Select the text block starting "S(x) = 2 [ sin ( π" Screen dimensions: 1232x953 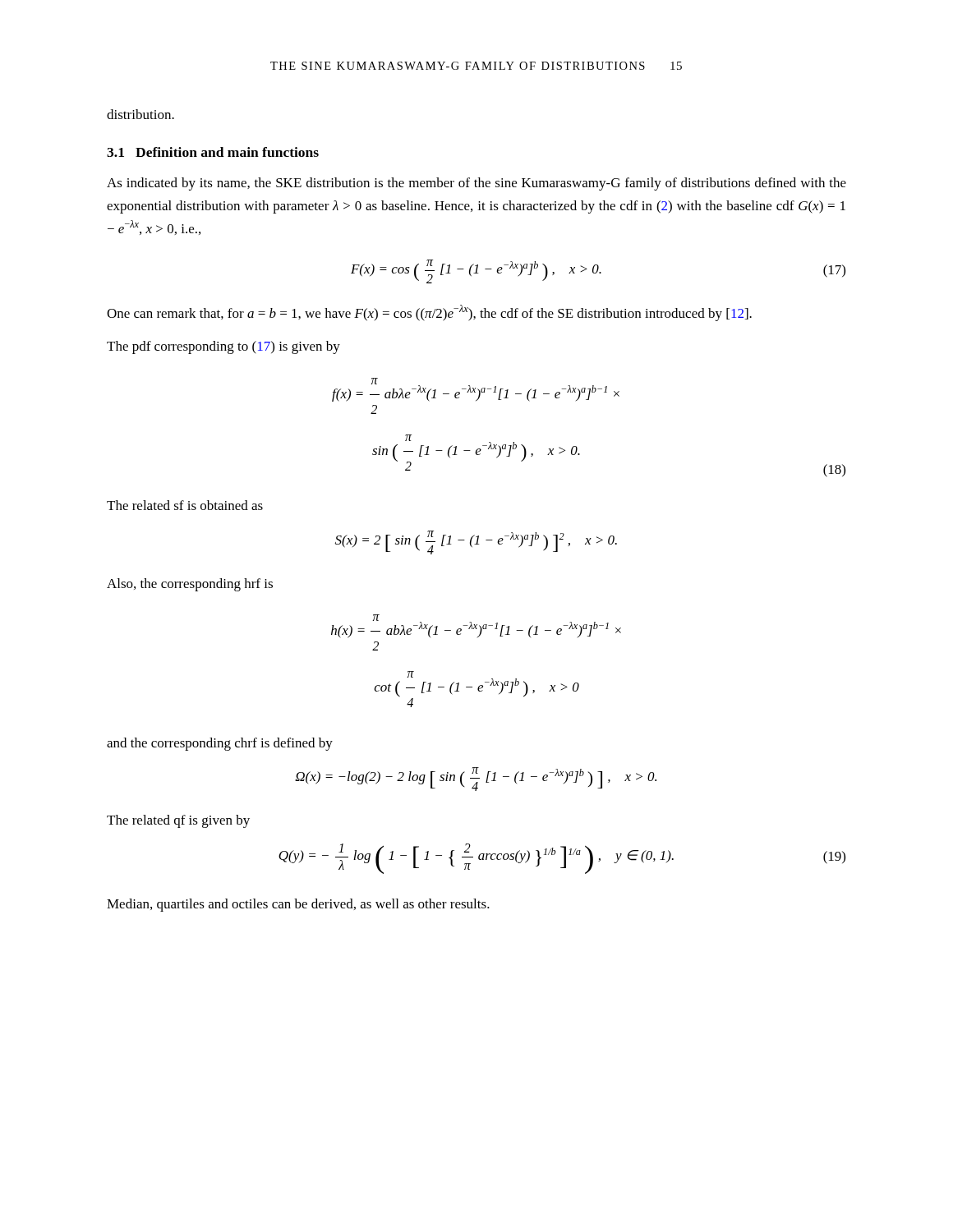pyautogui.click(x=476, y=541)
